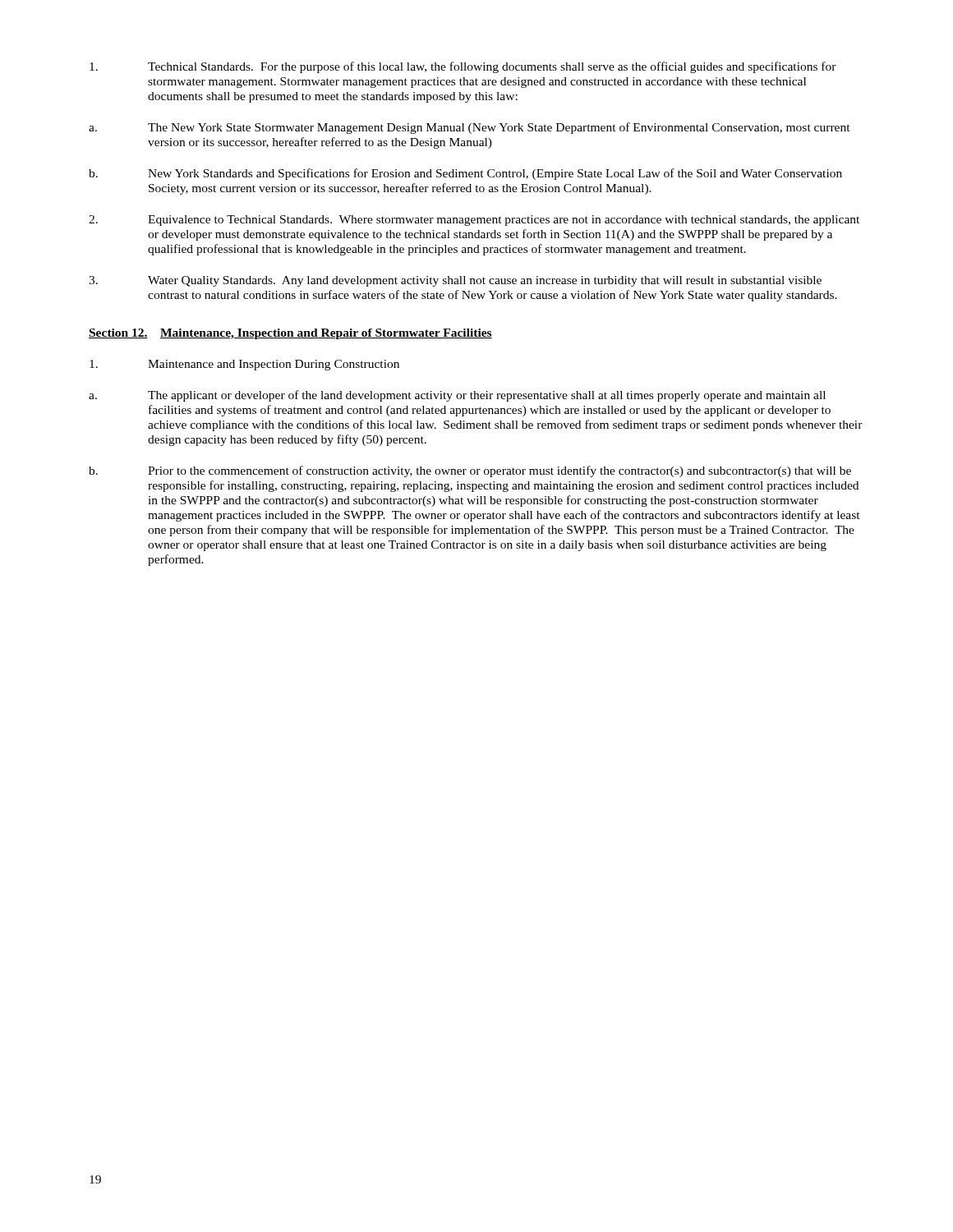Viewport: 953px width, 1232px height.
Task: Locate the block of text that opens with "b. Prior to the"
Action: point(476,515)
